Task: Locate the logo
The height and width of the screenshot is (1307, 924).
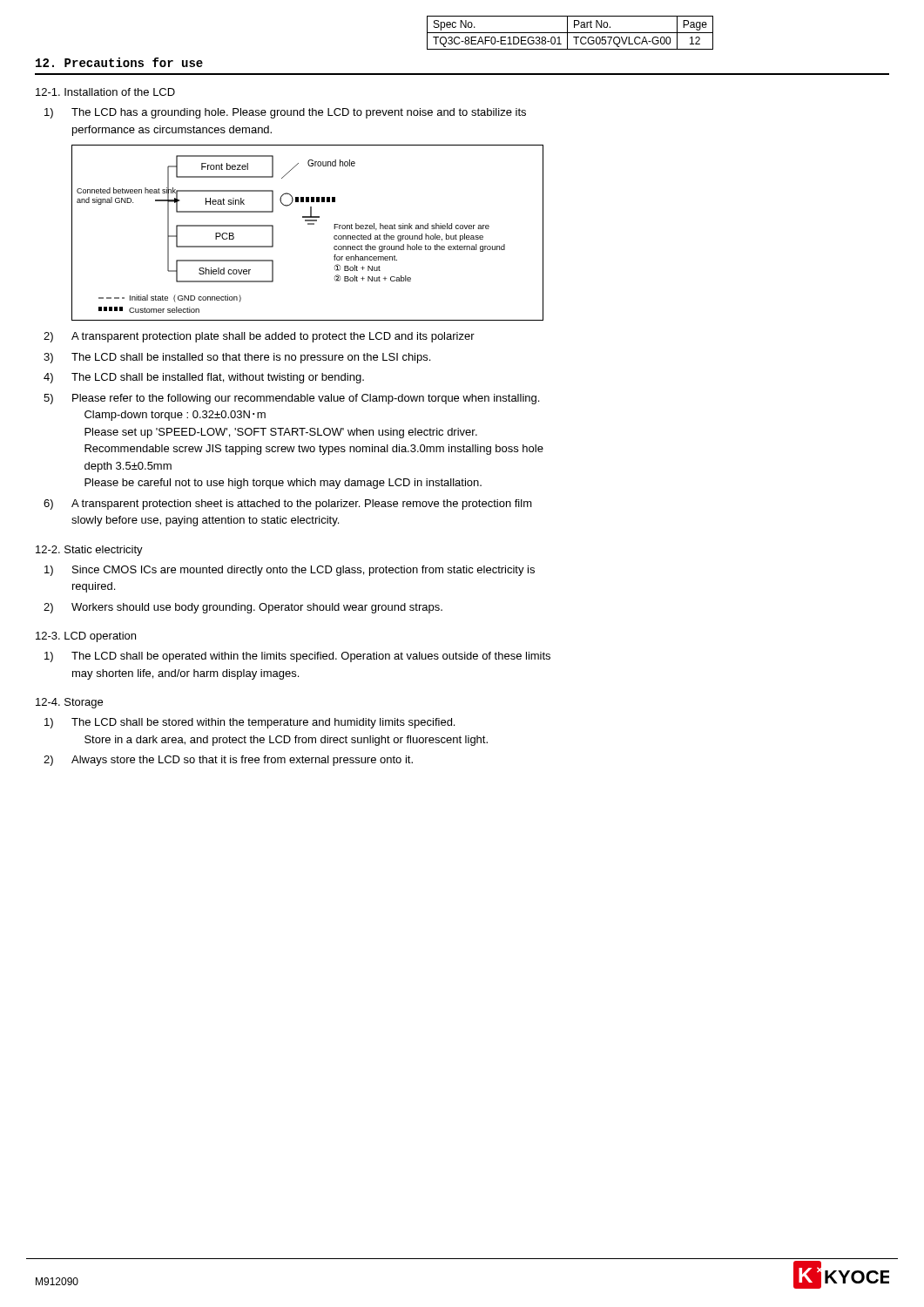Action: 841,1278
